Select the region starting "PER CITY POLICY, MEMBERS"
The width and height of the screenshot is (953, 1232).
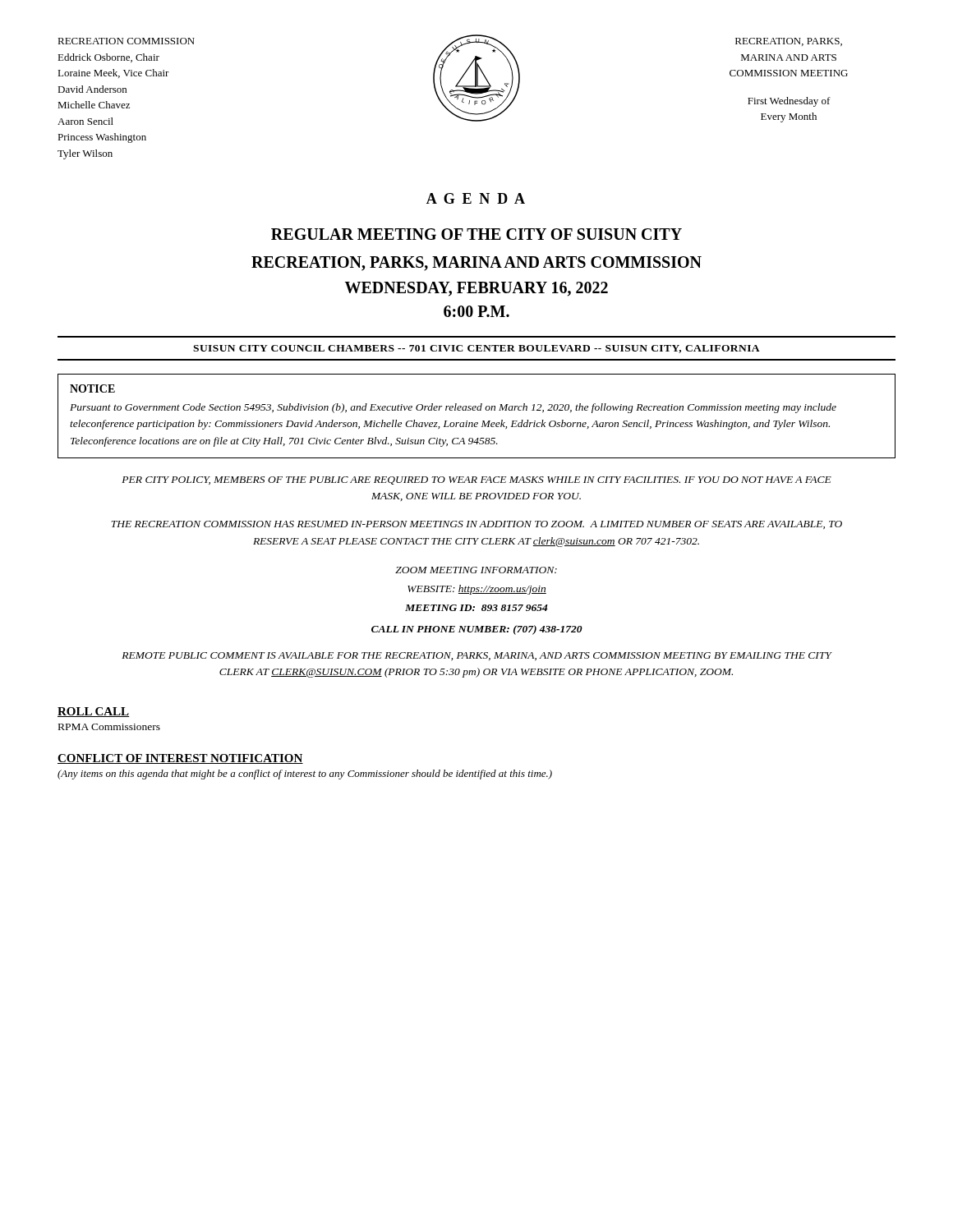click(476, 487)
